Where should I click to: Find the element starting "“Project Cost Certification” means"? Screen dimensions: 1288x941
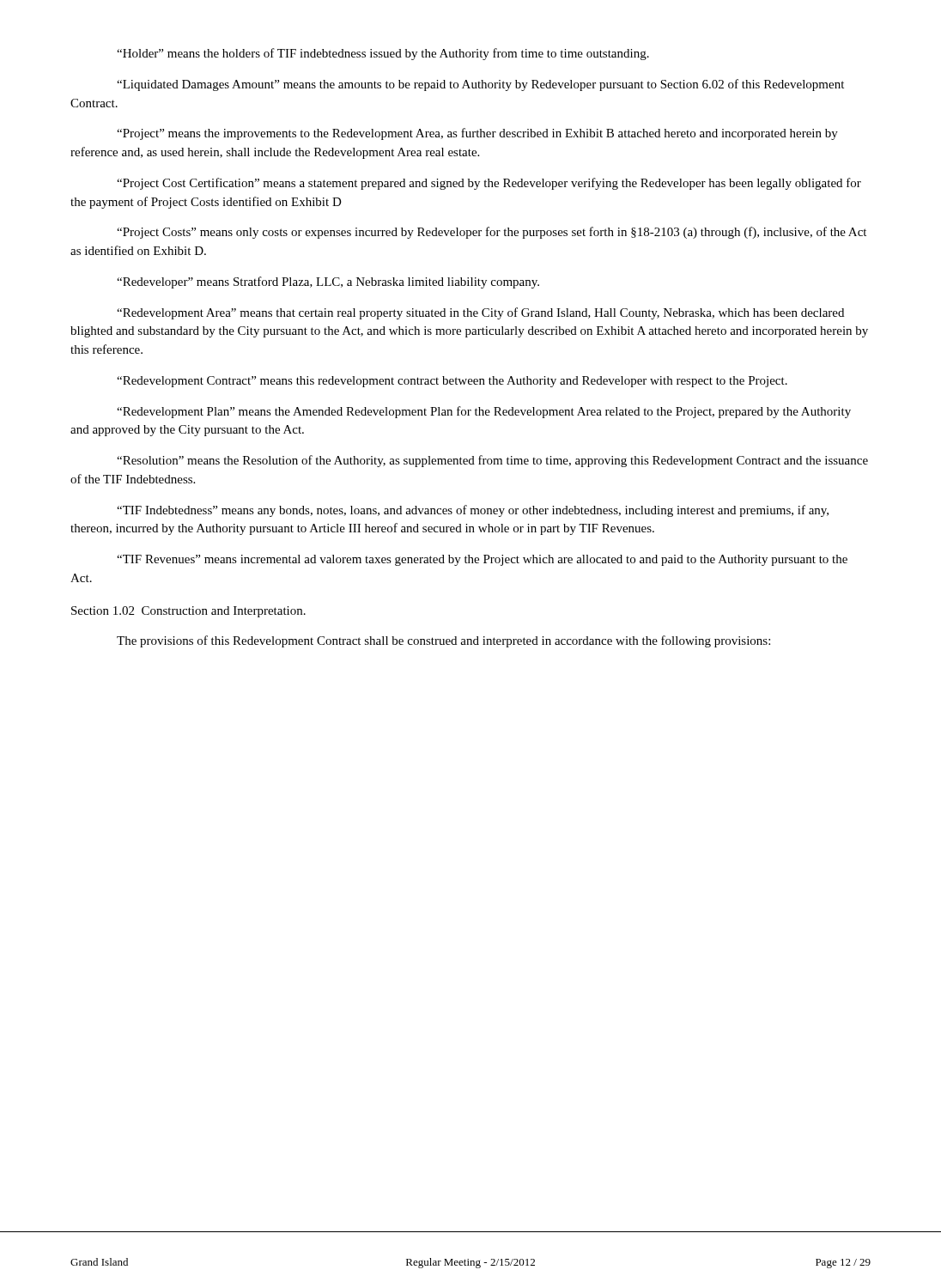pos(466,192)
